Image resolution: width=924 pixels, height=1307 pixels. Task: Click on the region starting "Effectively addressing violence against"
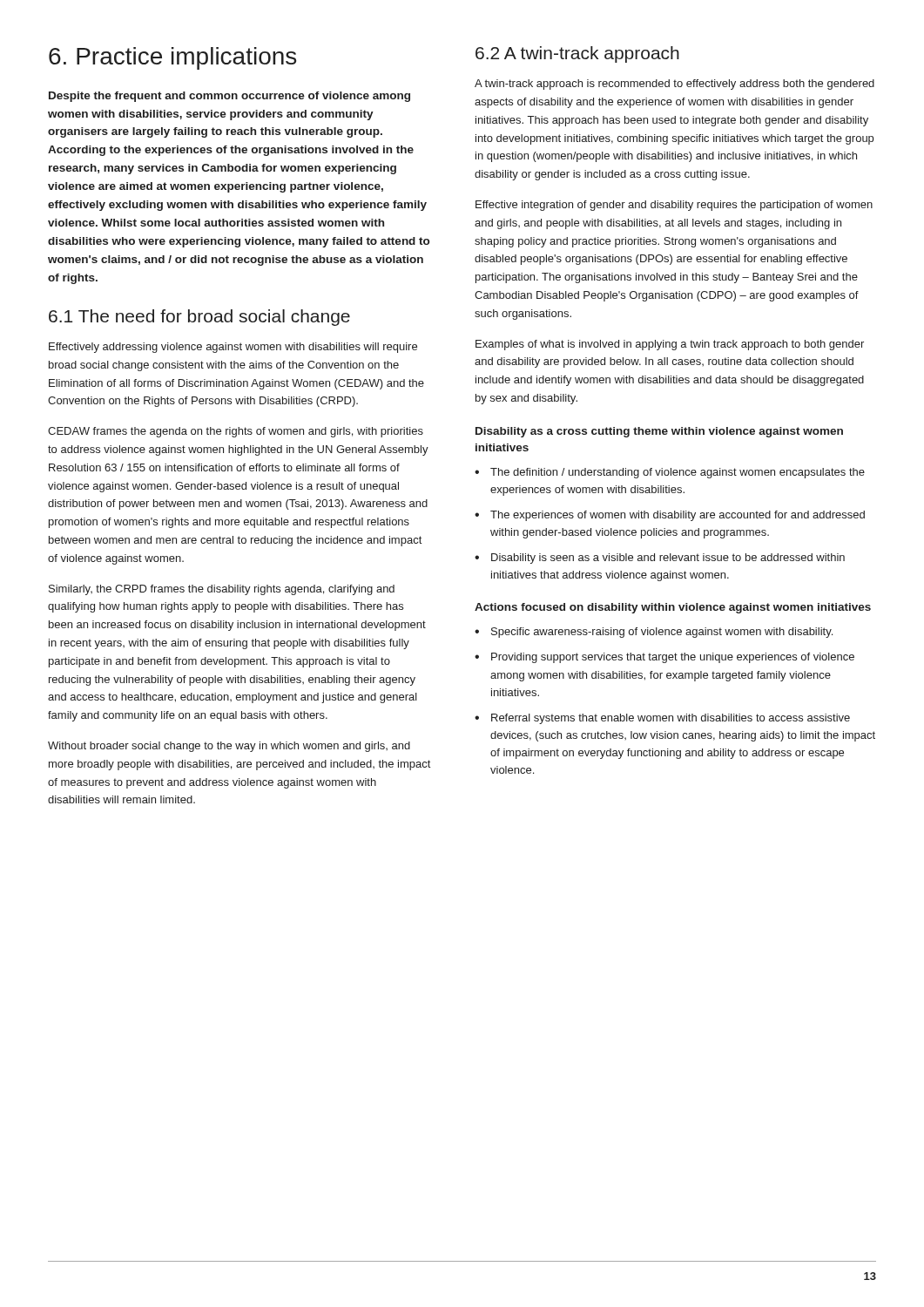point(239,374)
